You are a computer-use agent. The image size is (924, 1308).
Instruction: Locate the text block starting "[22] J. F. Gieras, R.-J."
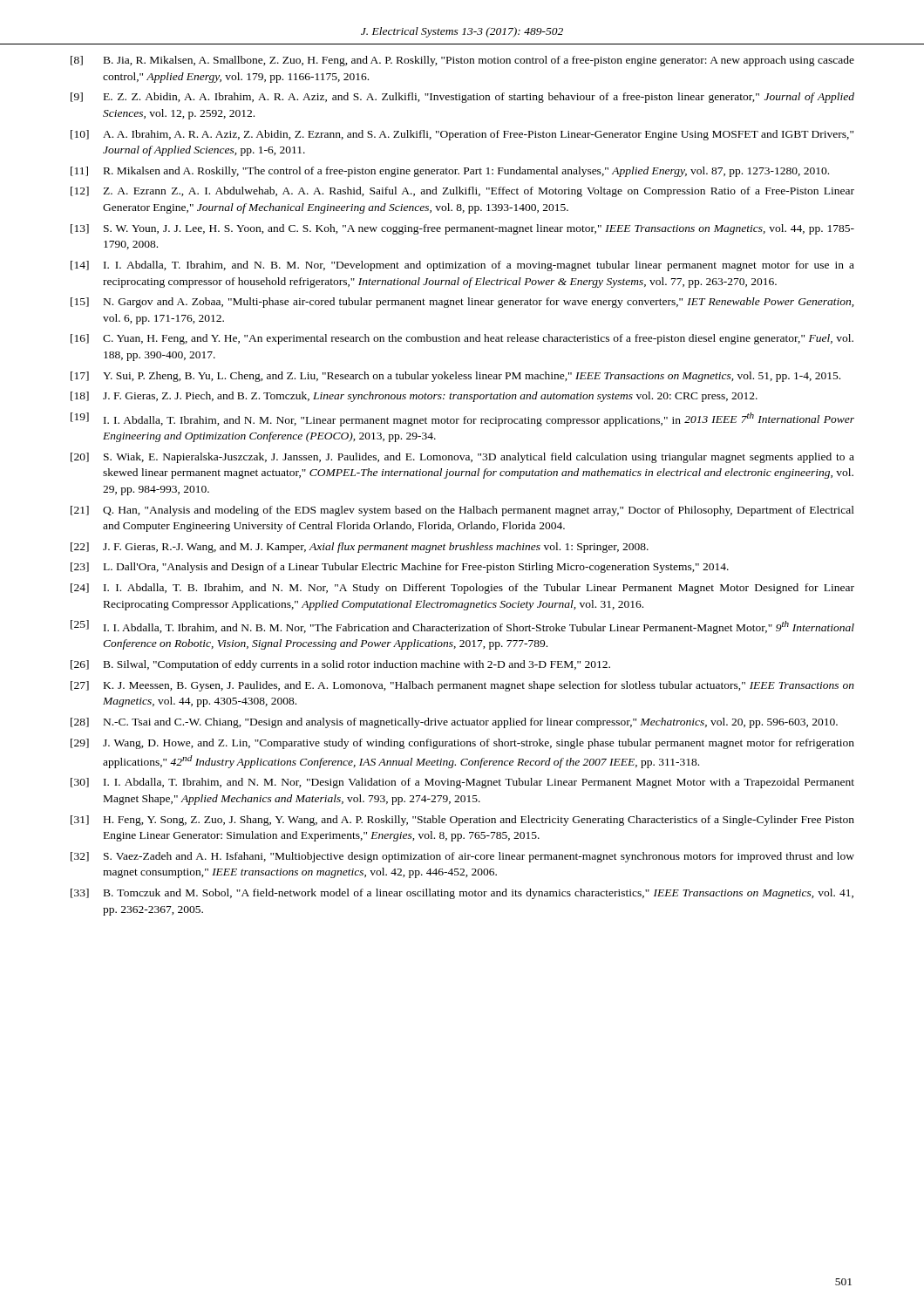tap(462, 547)
